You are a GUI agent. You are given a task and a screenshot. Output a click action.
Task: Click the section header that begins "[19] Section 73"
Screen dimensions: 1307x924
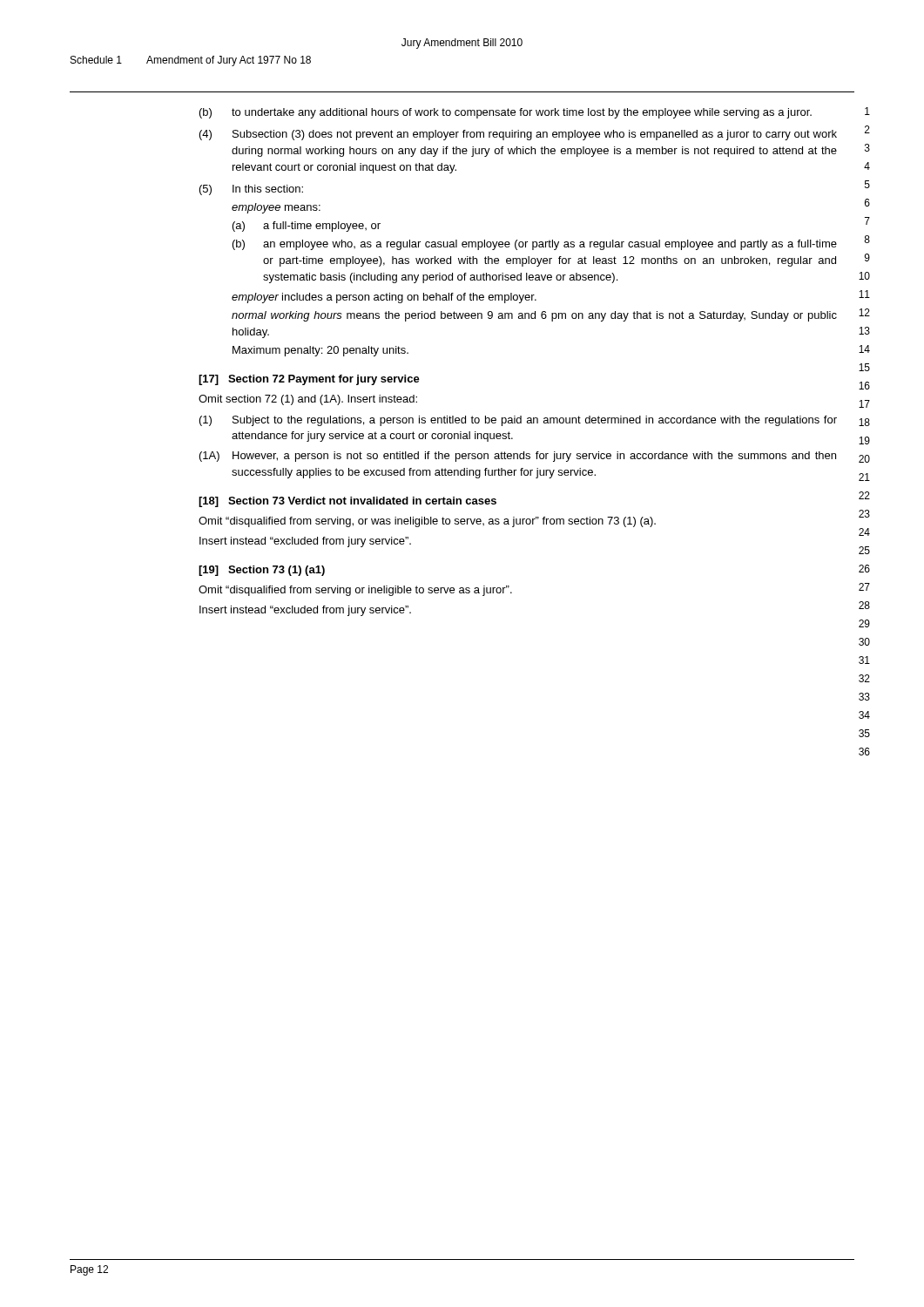coord(262,570)
